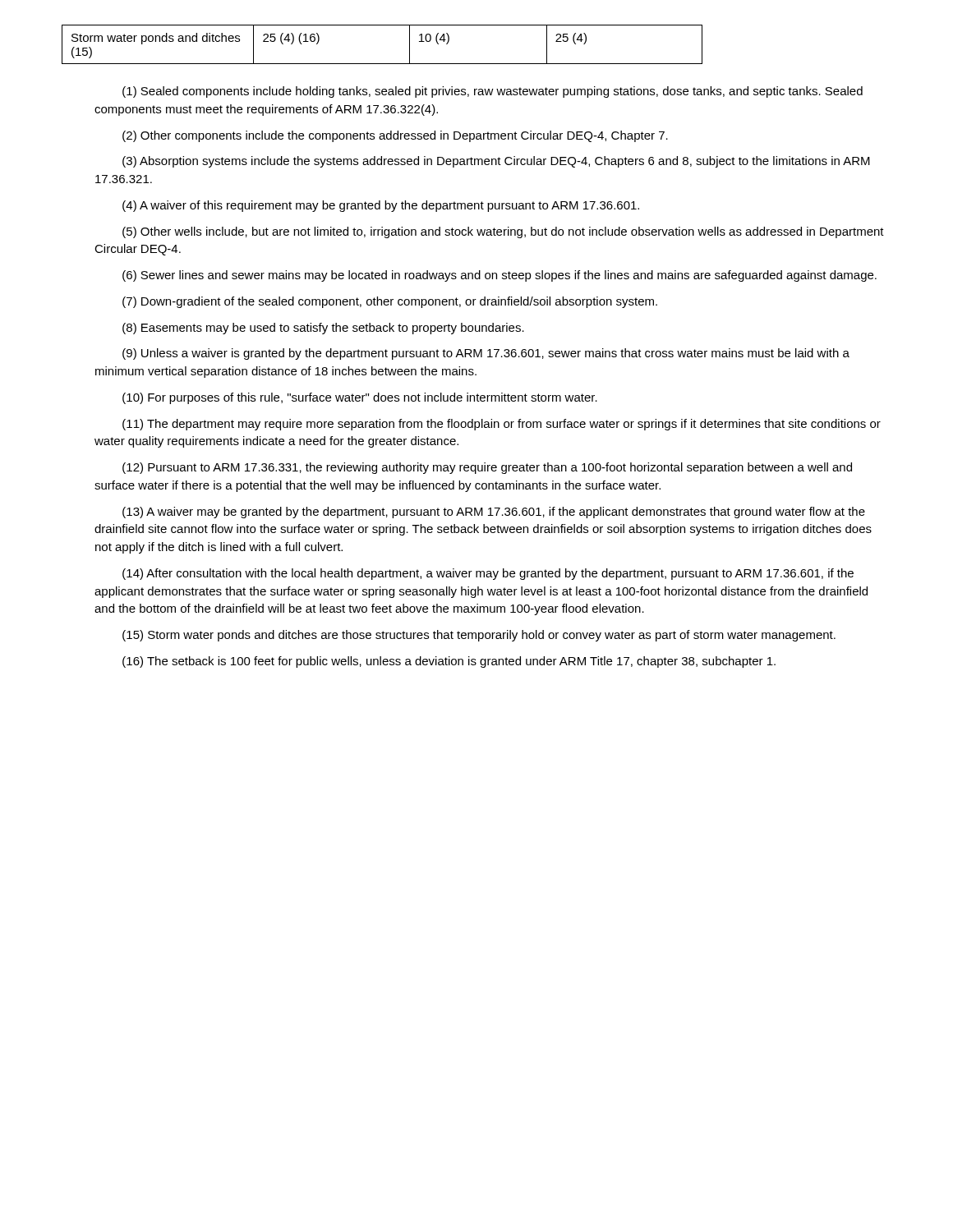Point to the element starting "(4) A waiver of this requirement may"
This screenshot has height=1232, width=953.
[x=367, y=205]
